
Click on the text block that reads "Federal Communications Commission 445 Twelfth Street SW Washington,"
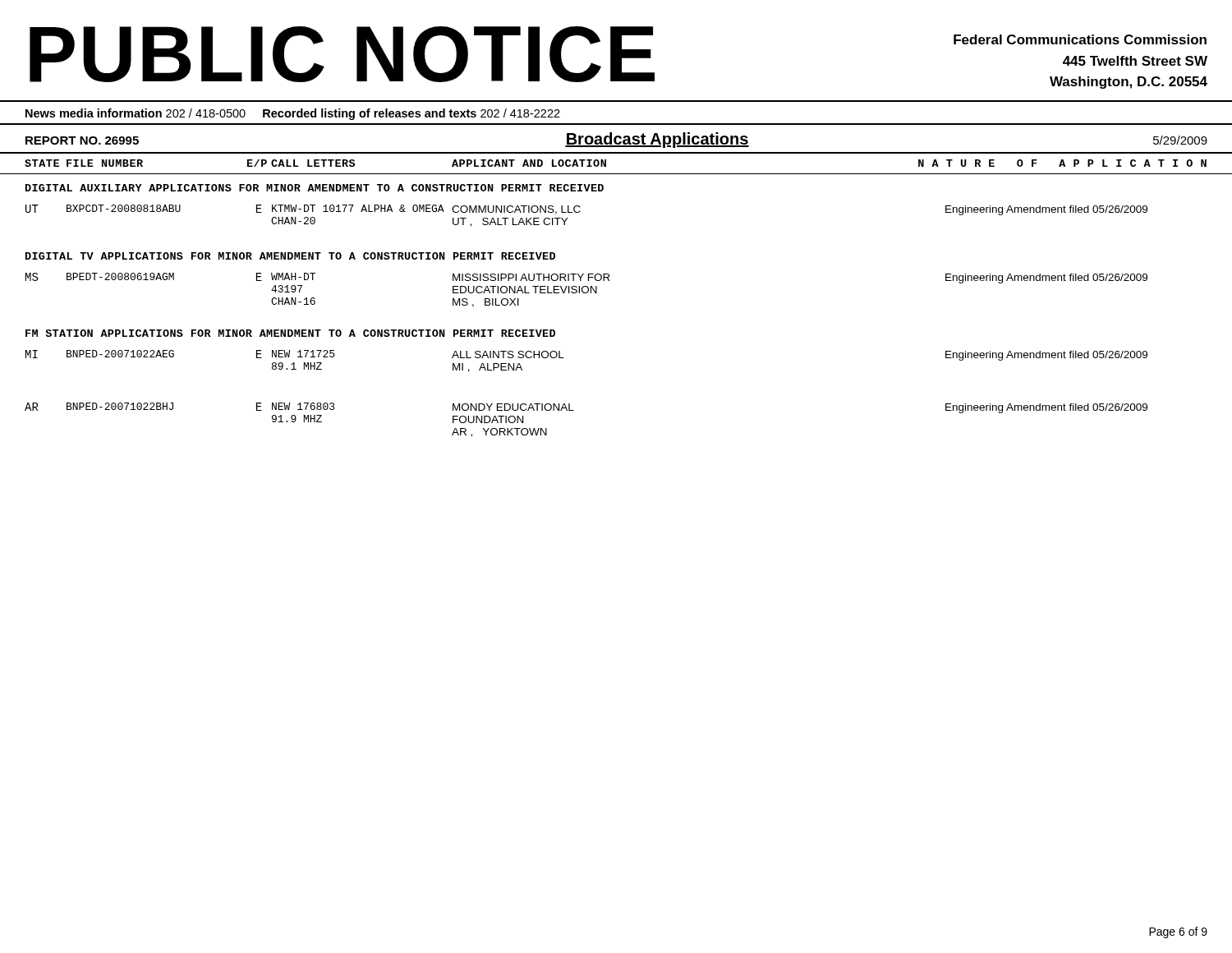1080,61
